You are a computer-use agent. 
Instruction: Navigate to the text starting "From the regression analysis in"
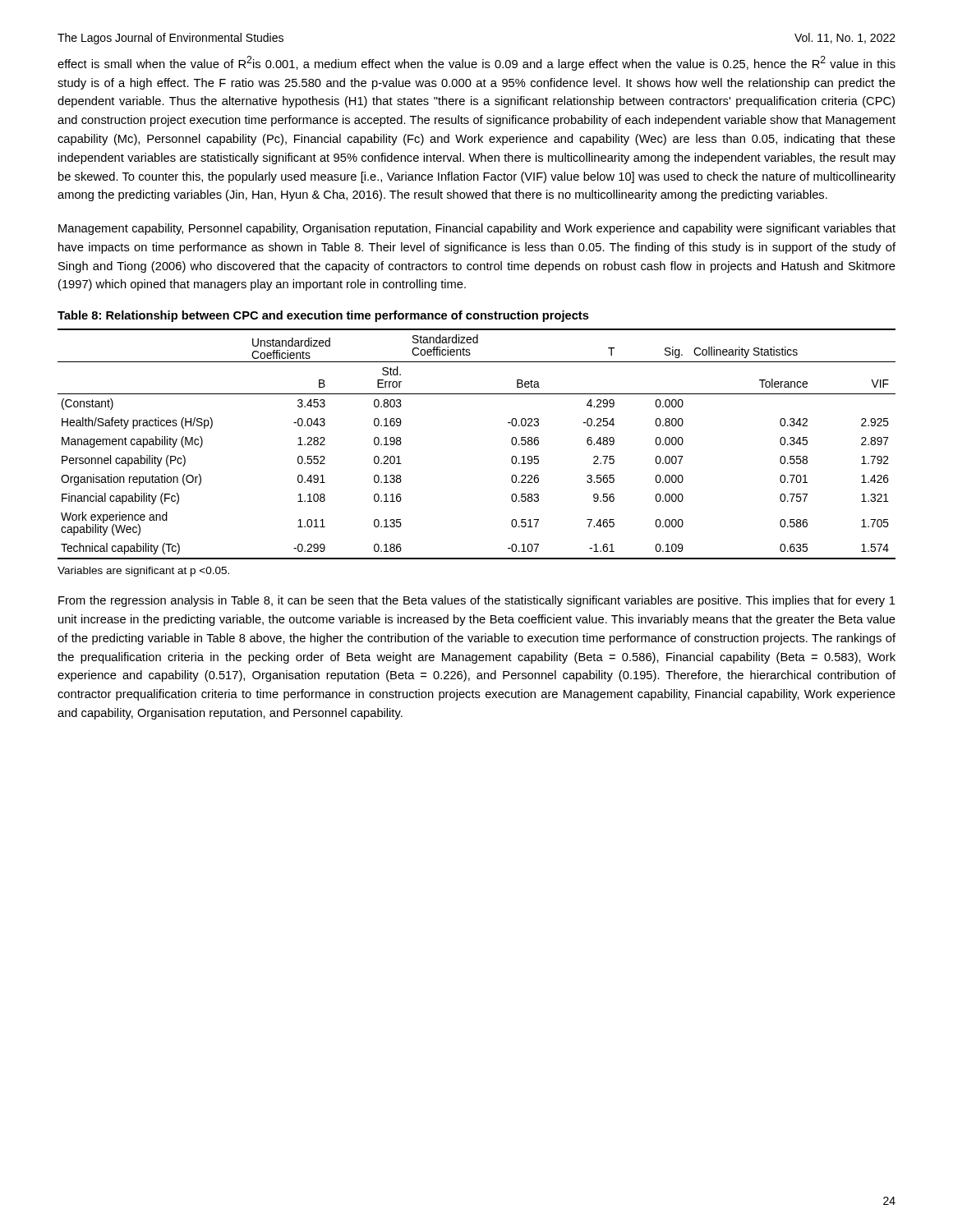pos(476,657)
